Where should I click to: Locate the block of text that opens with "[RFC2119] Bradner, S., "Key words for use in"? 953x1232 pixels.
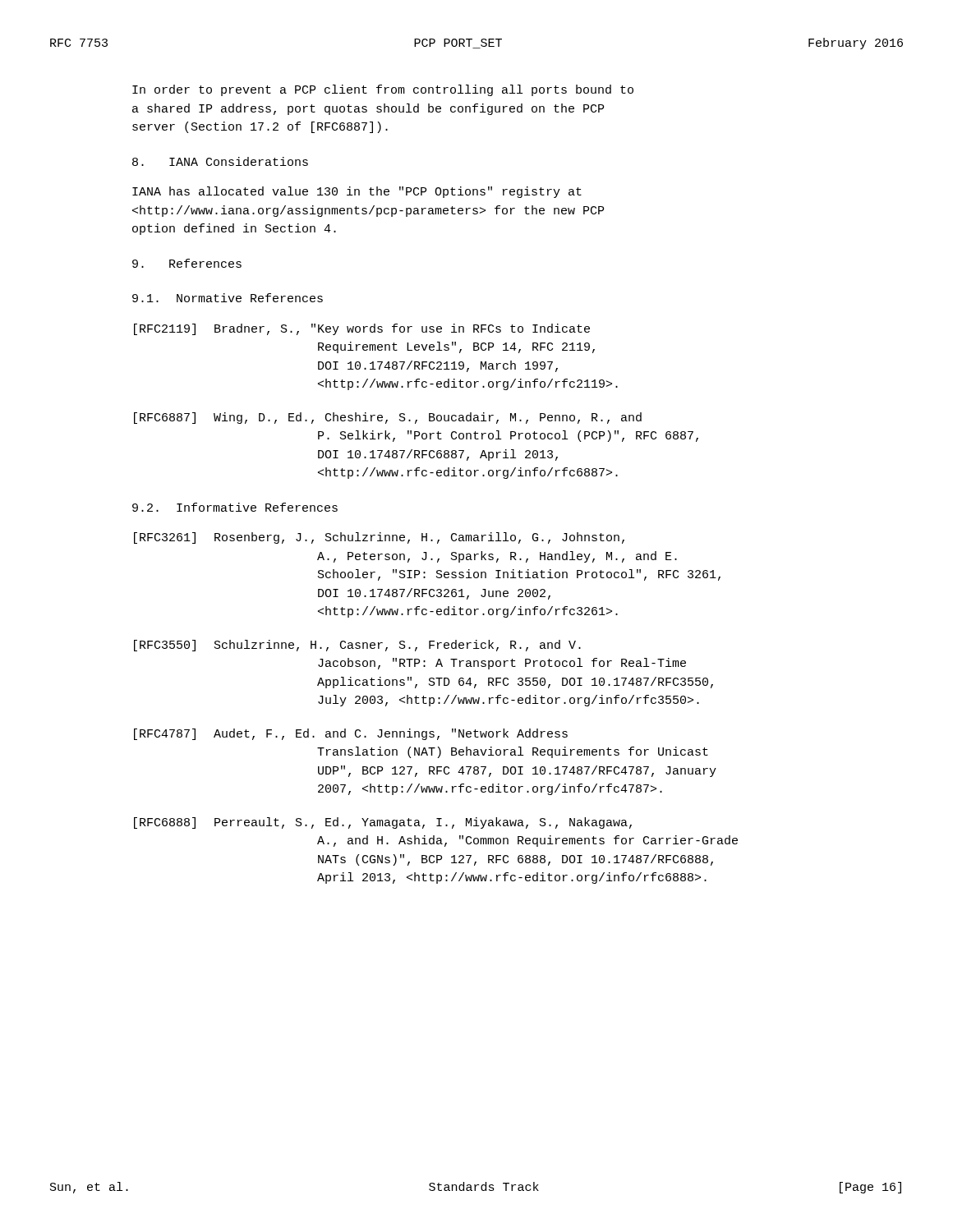[x=501, y=358]
